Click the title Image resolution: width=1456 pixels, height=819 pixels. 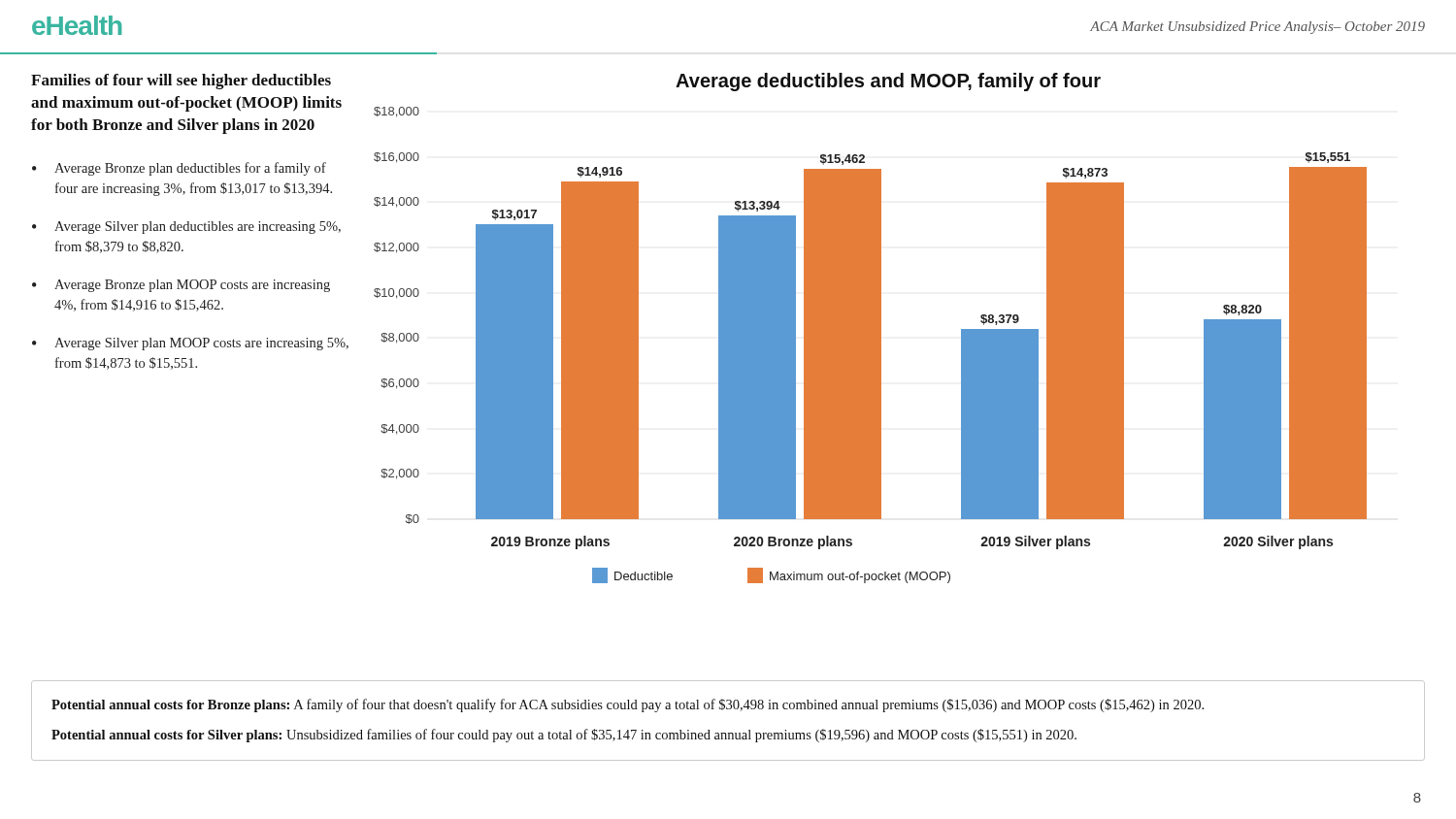[186, 102]
